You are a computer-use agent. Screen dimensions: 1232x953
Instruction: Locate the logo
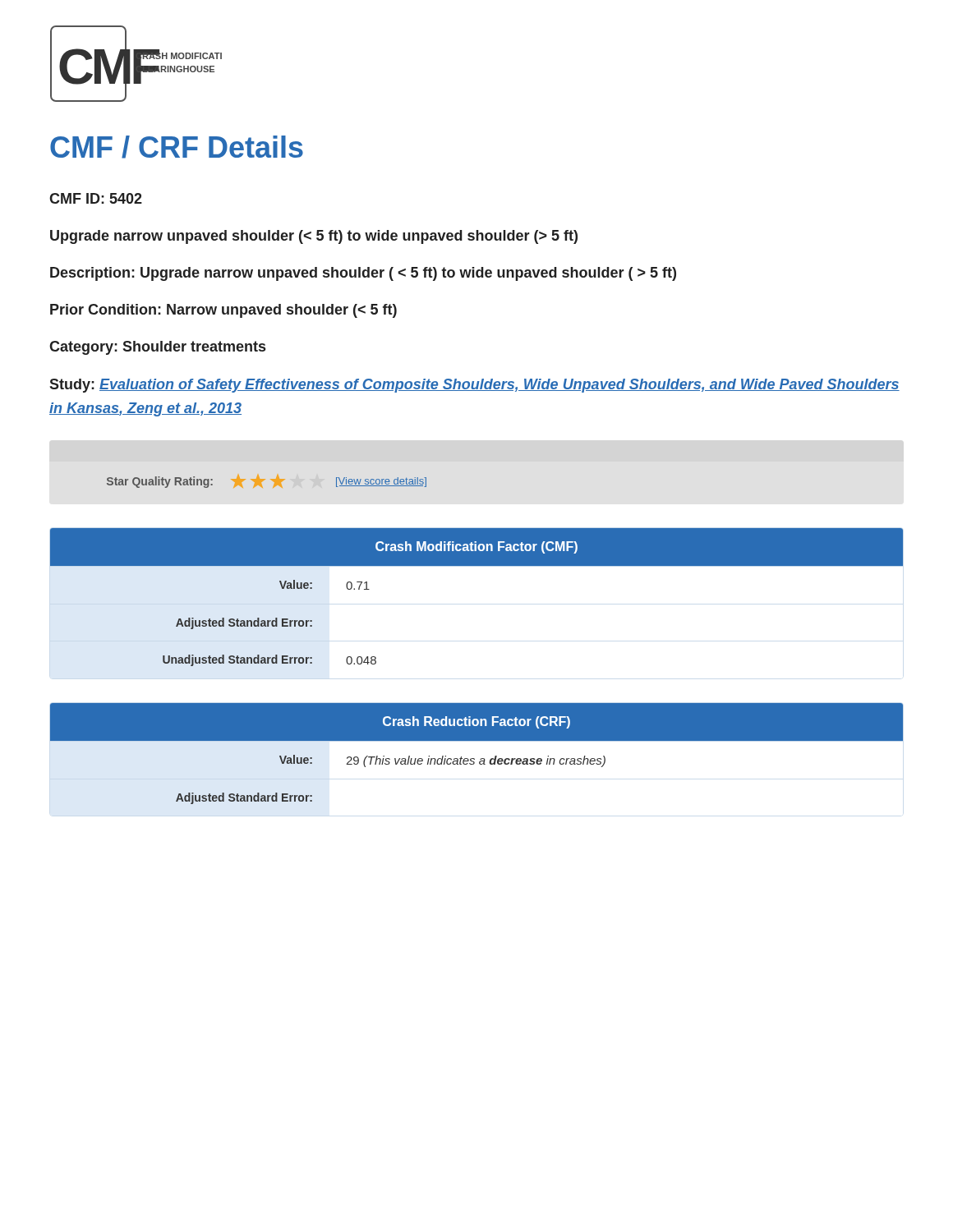136,65
